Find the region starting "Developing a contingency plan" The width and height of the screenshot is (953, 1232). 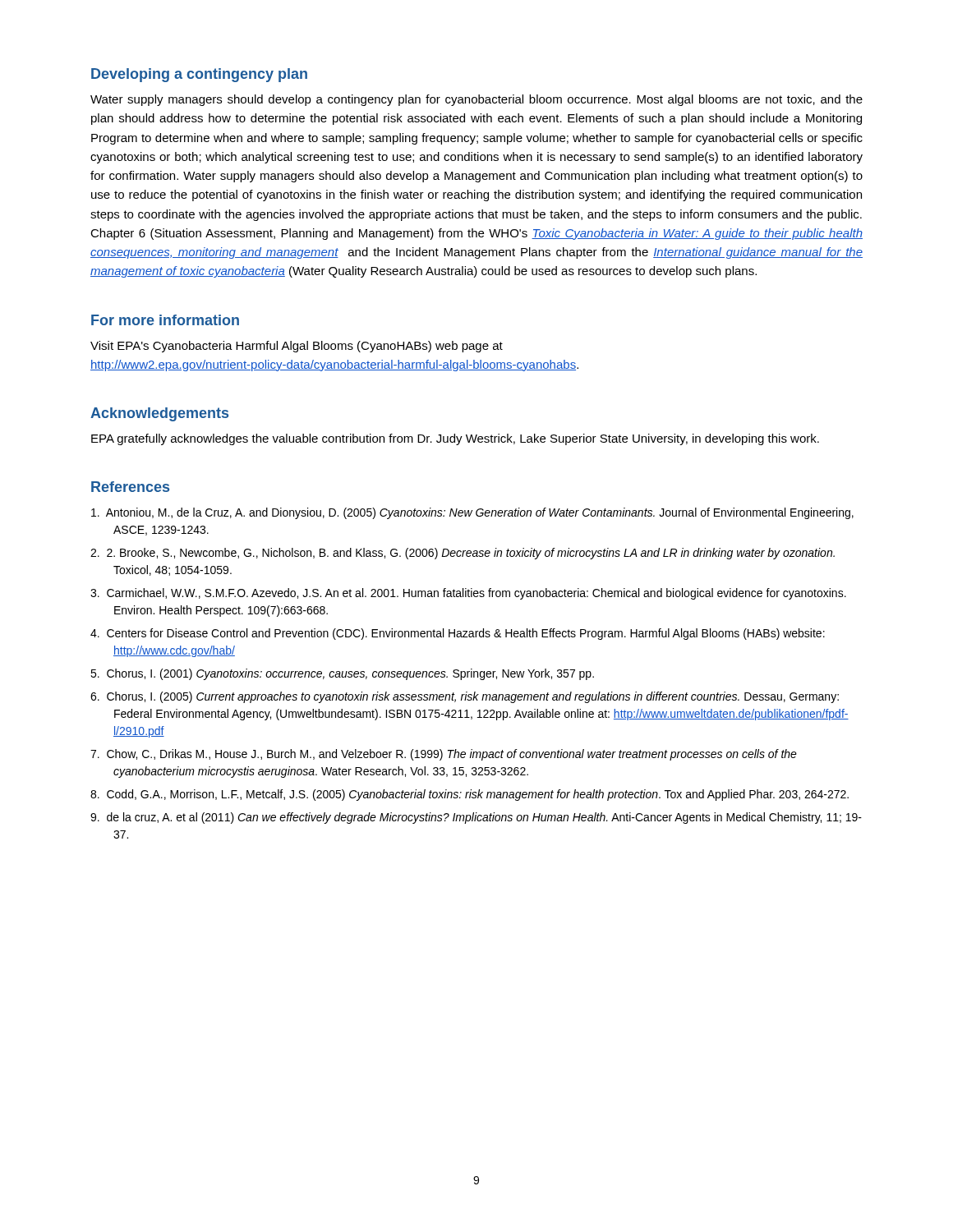[199, 74]
